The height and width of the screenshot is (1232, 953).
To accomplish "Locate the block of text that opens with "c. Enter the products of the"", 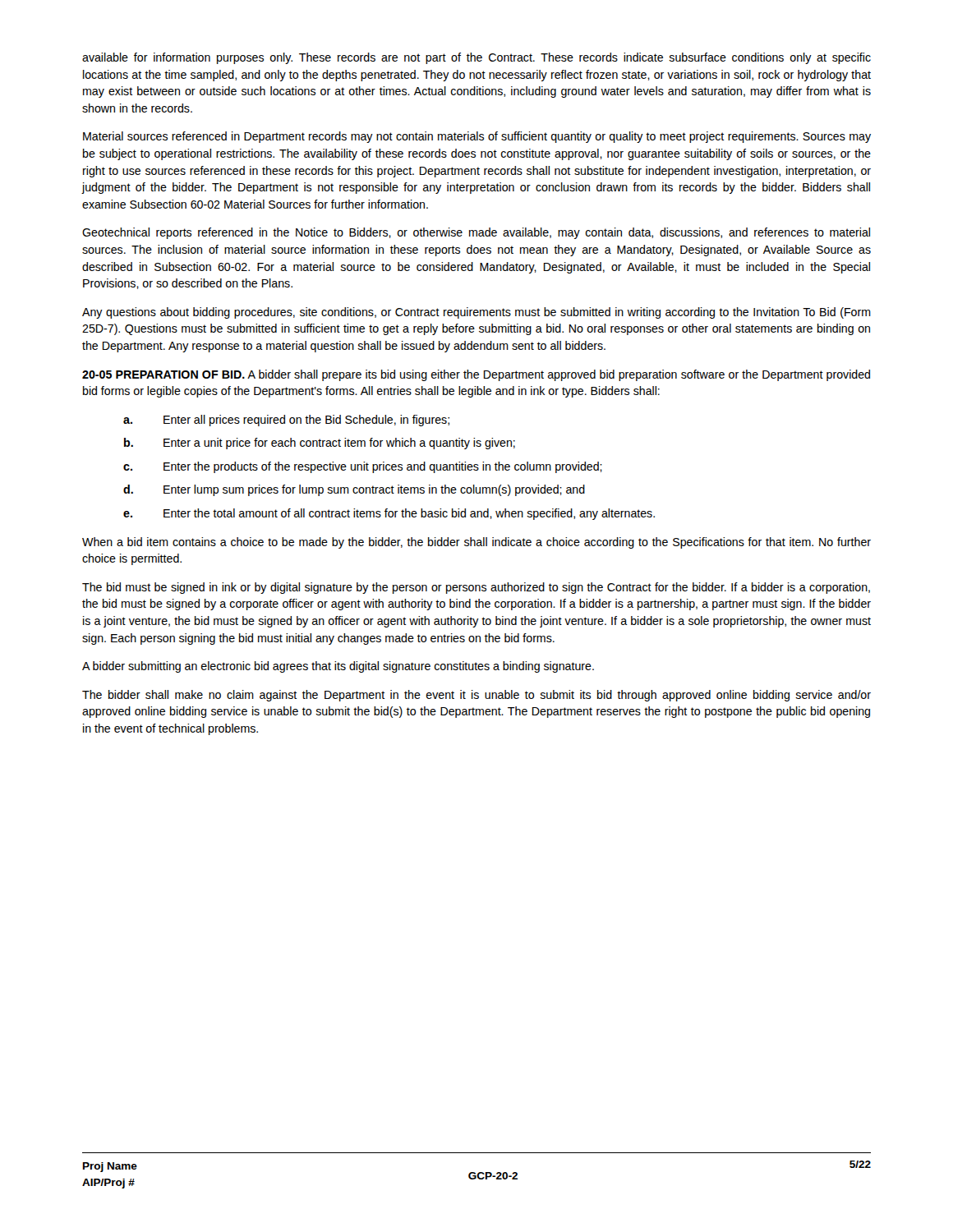I will (476, 467).
